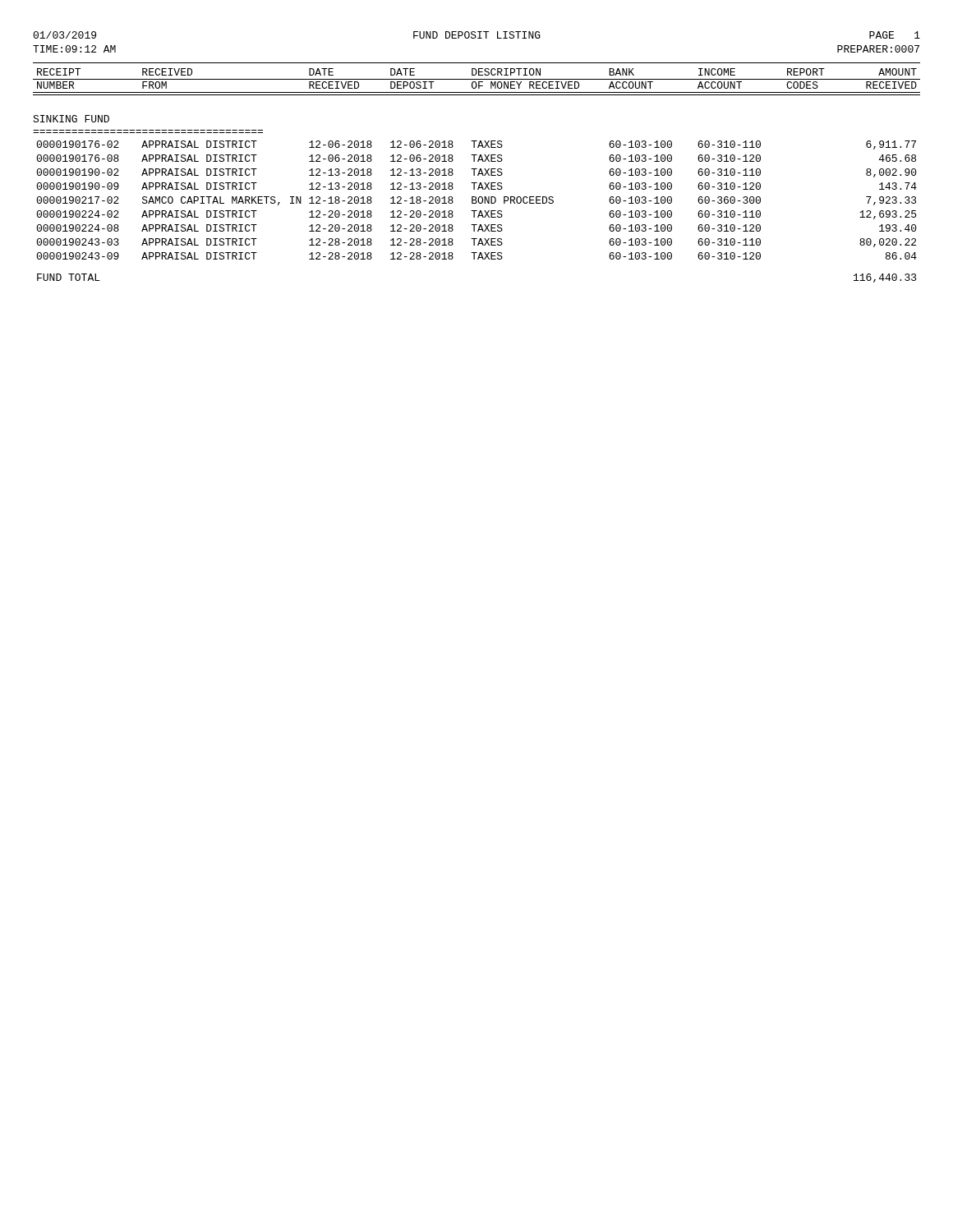Find the table that mentions "OF MONEY RECEIVED"
Viewport: 953px width, 1232px height.
tap(476, 165)
